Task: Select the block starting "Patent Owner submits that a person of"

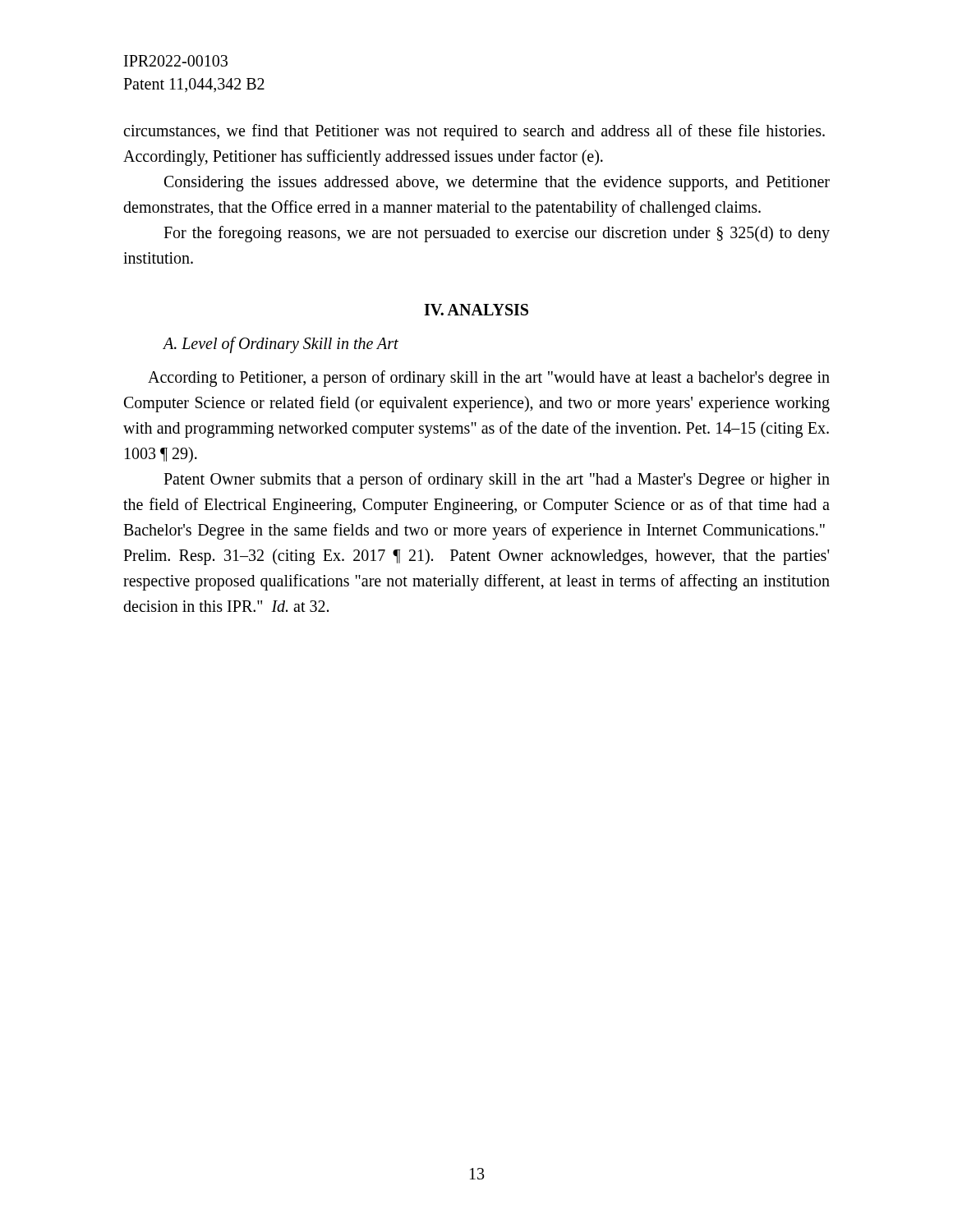Action: click(476, 543)
